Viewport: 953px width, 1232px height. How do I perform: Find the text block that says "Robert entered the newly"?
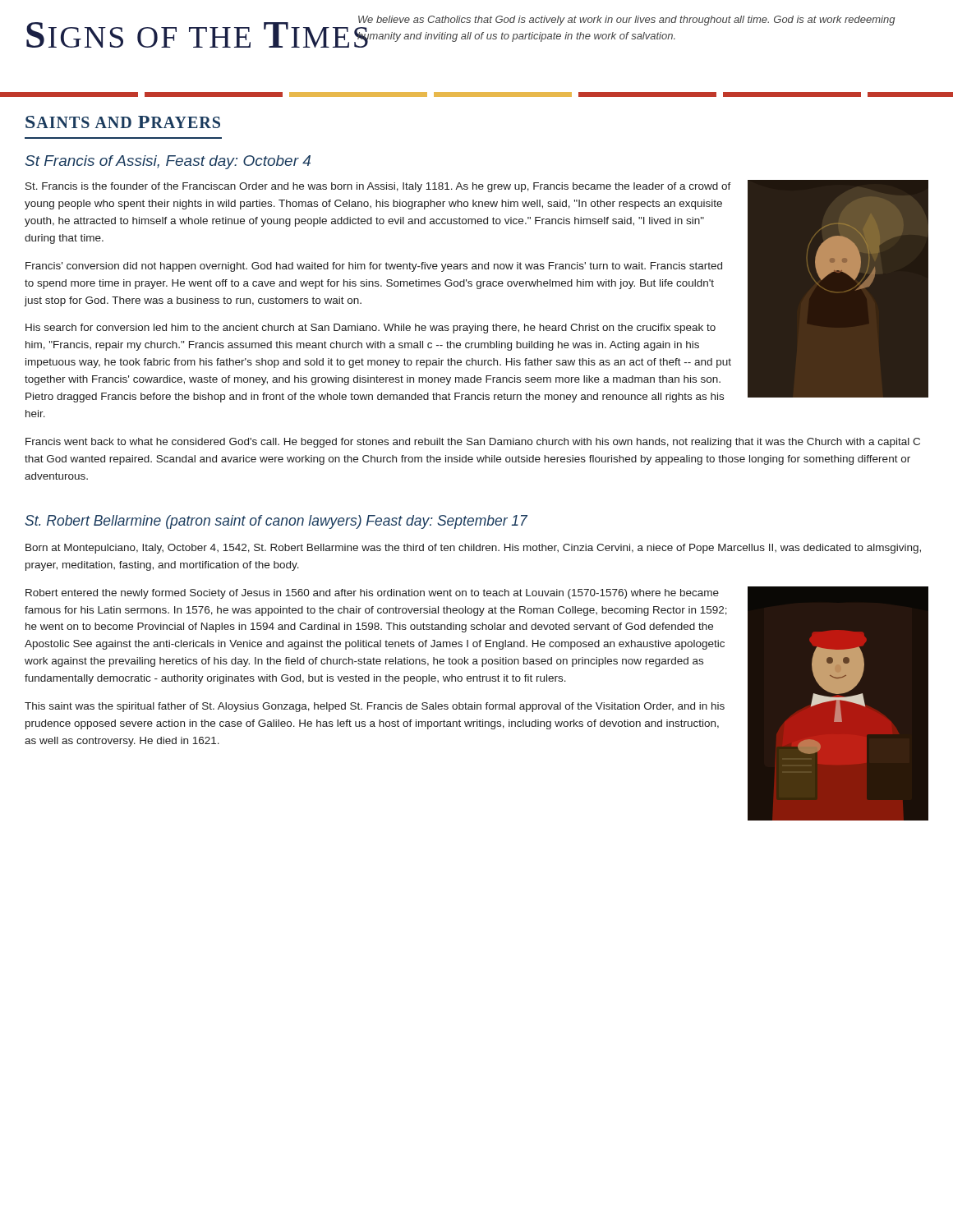point(376,635)
